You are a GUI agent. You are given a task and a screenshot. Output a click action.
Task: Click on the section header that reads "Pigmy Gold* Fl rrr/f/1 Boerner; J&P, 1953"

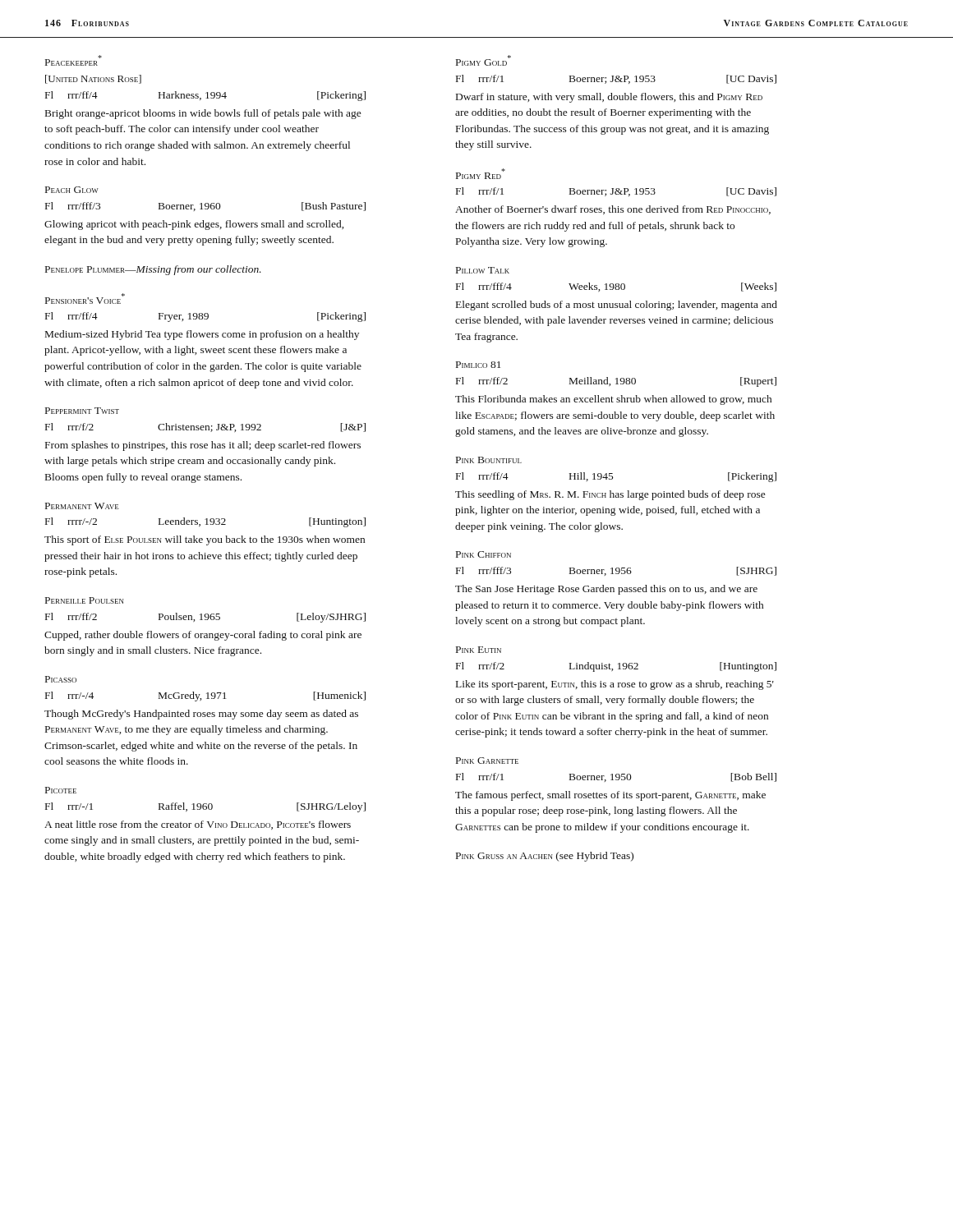pyautogui.click(x=616, y=103)
